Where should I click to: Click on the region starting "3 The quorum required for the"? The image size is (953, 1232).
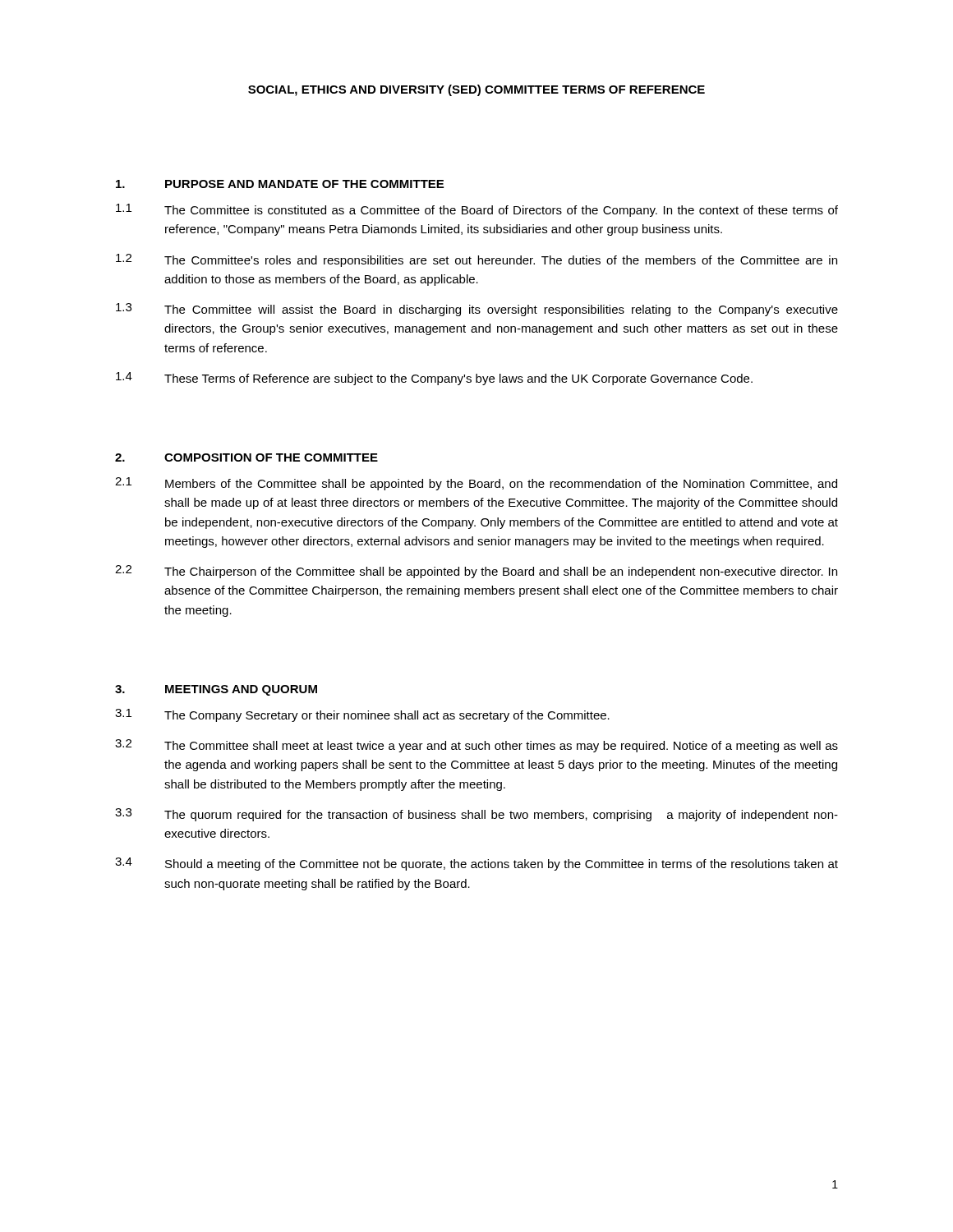pos(476,824)
